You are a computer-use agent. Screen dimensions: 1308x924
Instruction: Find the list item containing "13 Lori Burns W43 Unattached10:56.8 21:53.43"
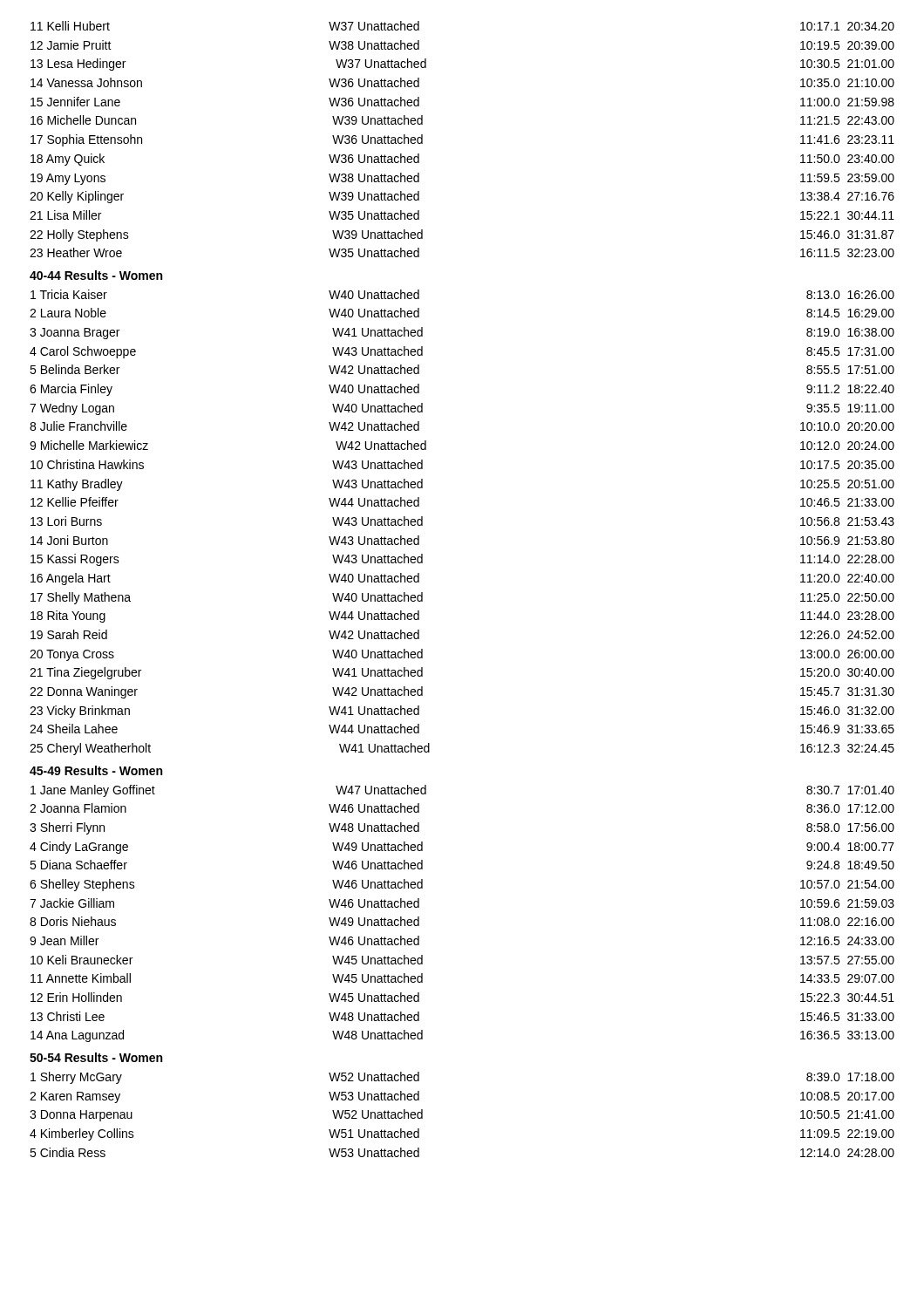click(62, 521)
